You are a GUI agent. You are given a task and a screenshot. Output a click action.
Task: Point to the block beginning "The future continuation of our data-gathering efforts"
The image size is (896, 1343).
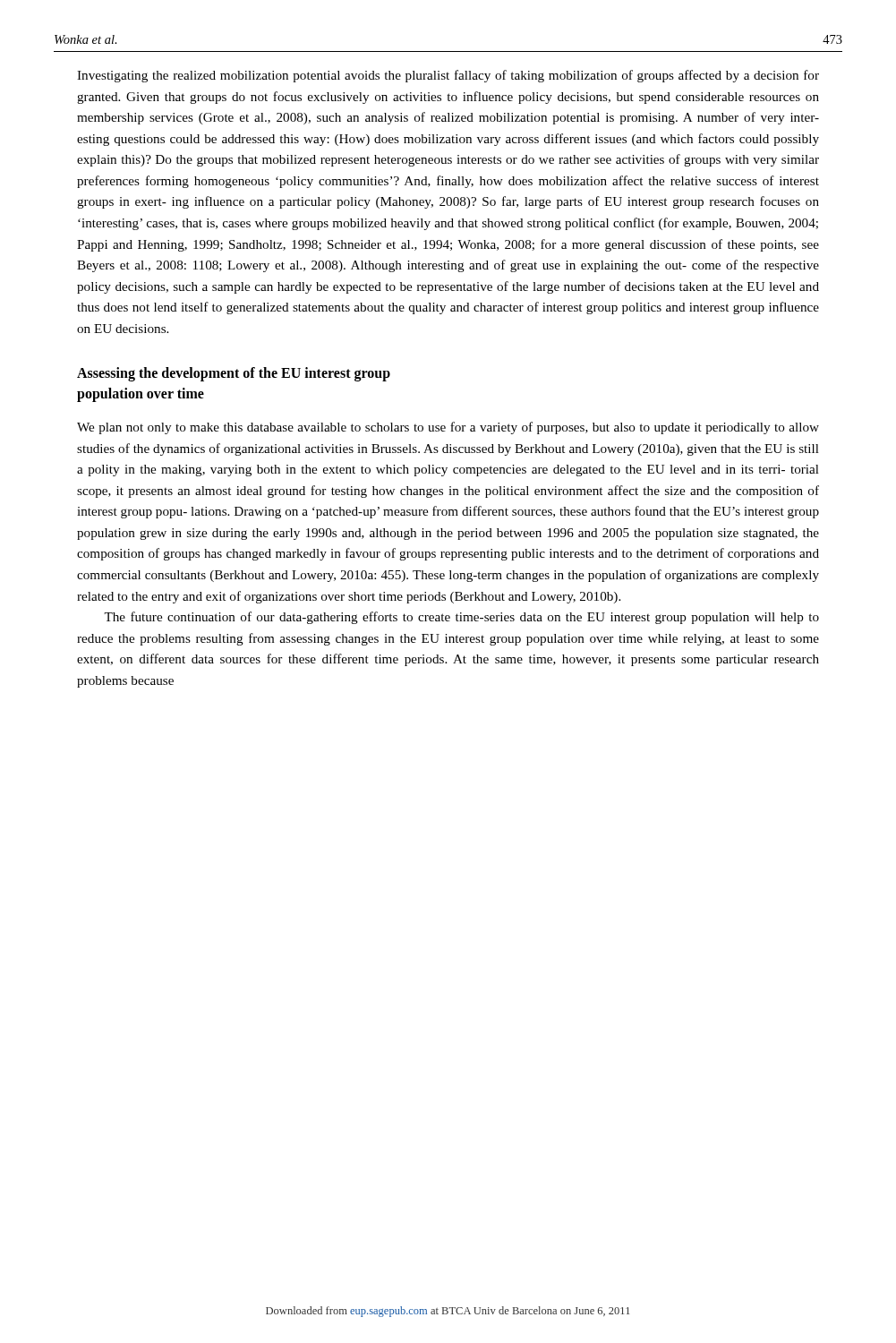click(448, 648)
